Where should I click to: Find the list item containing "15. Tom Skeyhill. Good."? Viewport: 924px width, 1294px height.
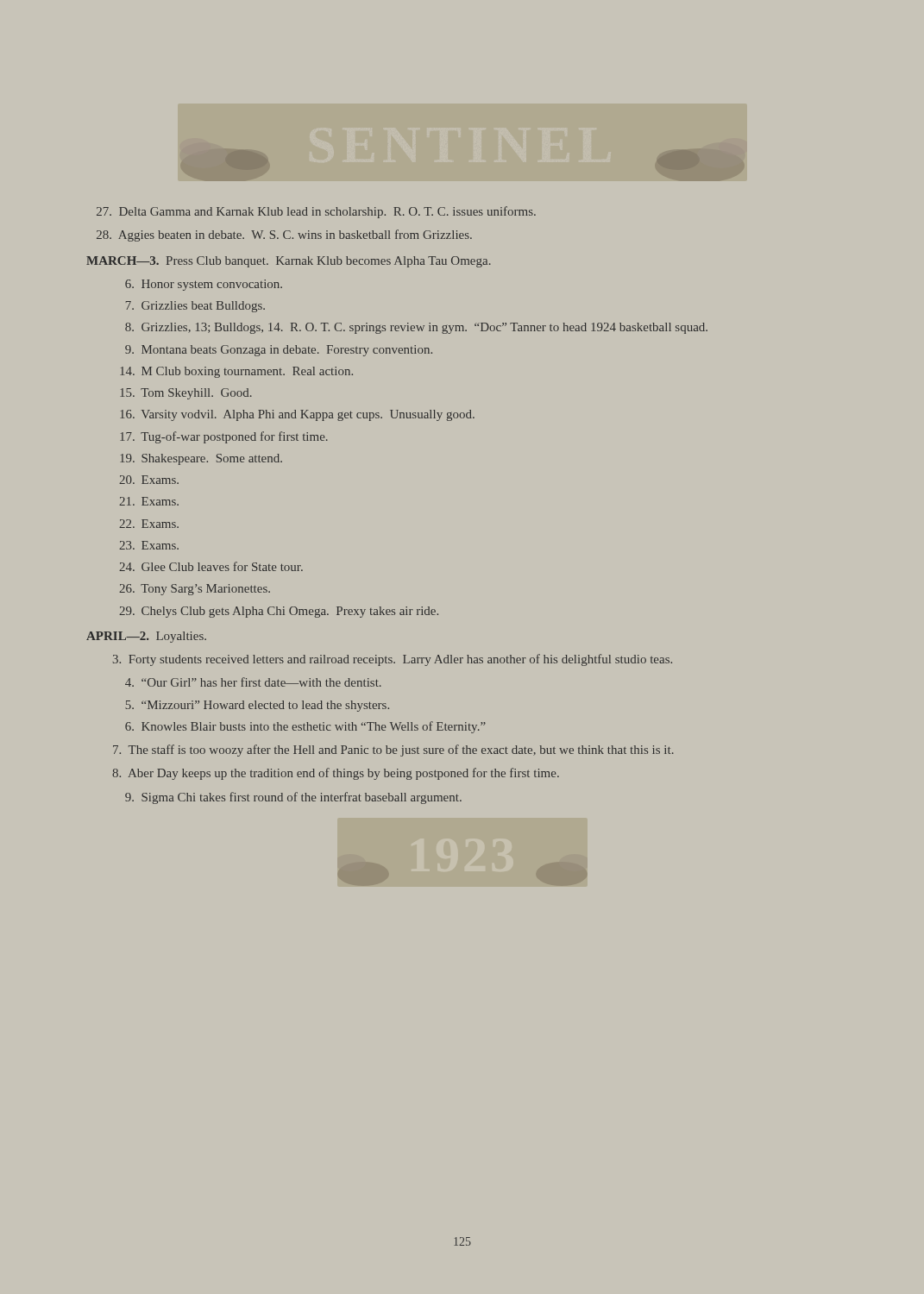[186, 393]
